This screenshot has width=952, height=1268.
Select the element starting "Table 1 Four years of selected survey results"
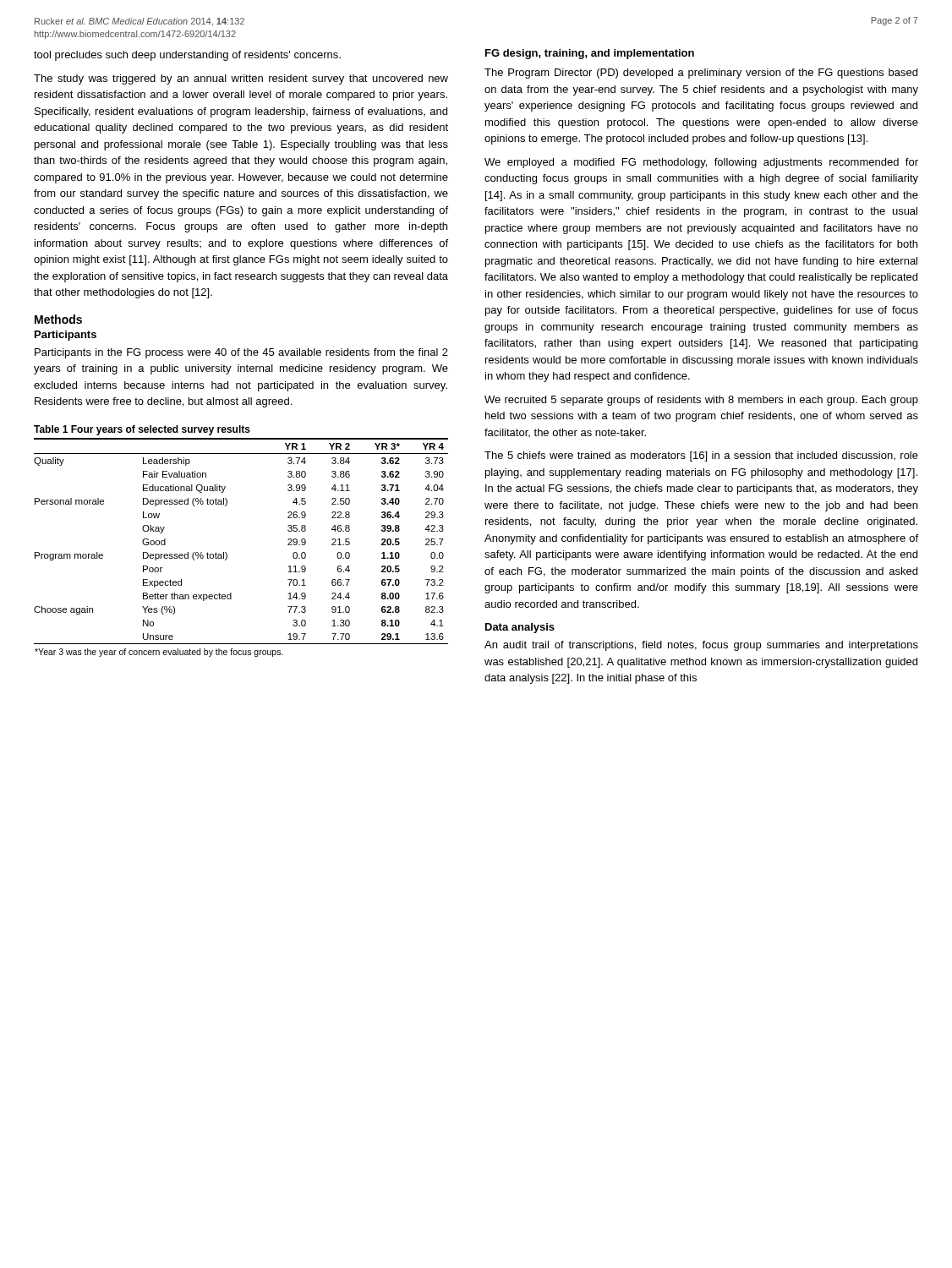click(142, 429)
